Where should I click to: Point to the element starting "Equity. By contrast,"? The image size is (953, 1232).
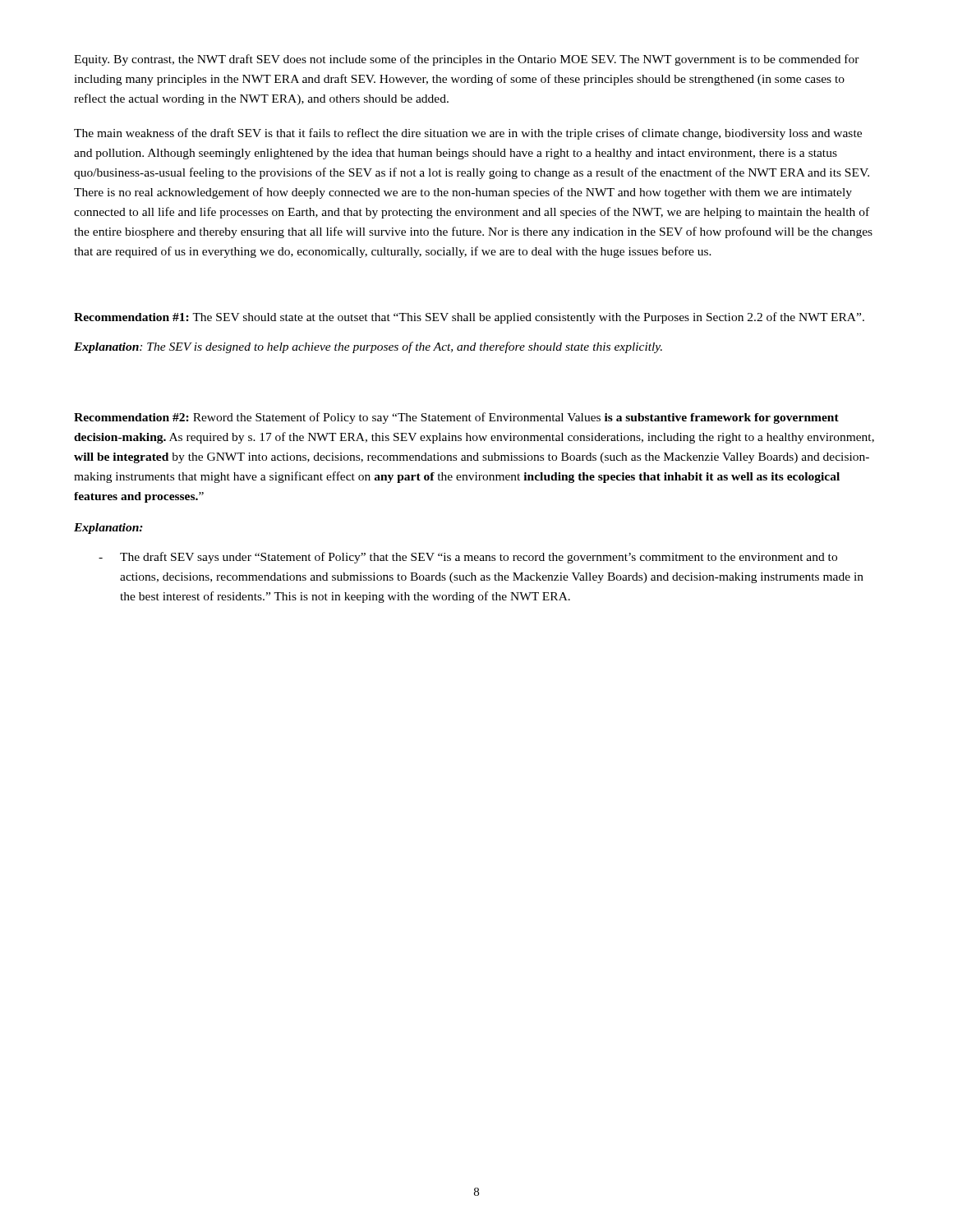[466, 78]
